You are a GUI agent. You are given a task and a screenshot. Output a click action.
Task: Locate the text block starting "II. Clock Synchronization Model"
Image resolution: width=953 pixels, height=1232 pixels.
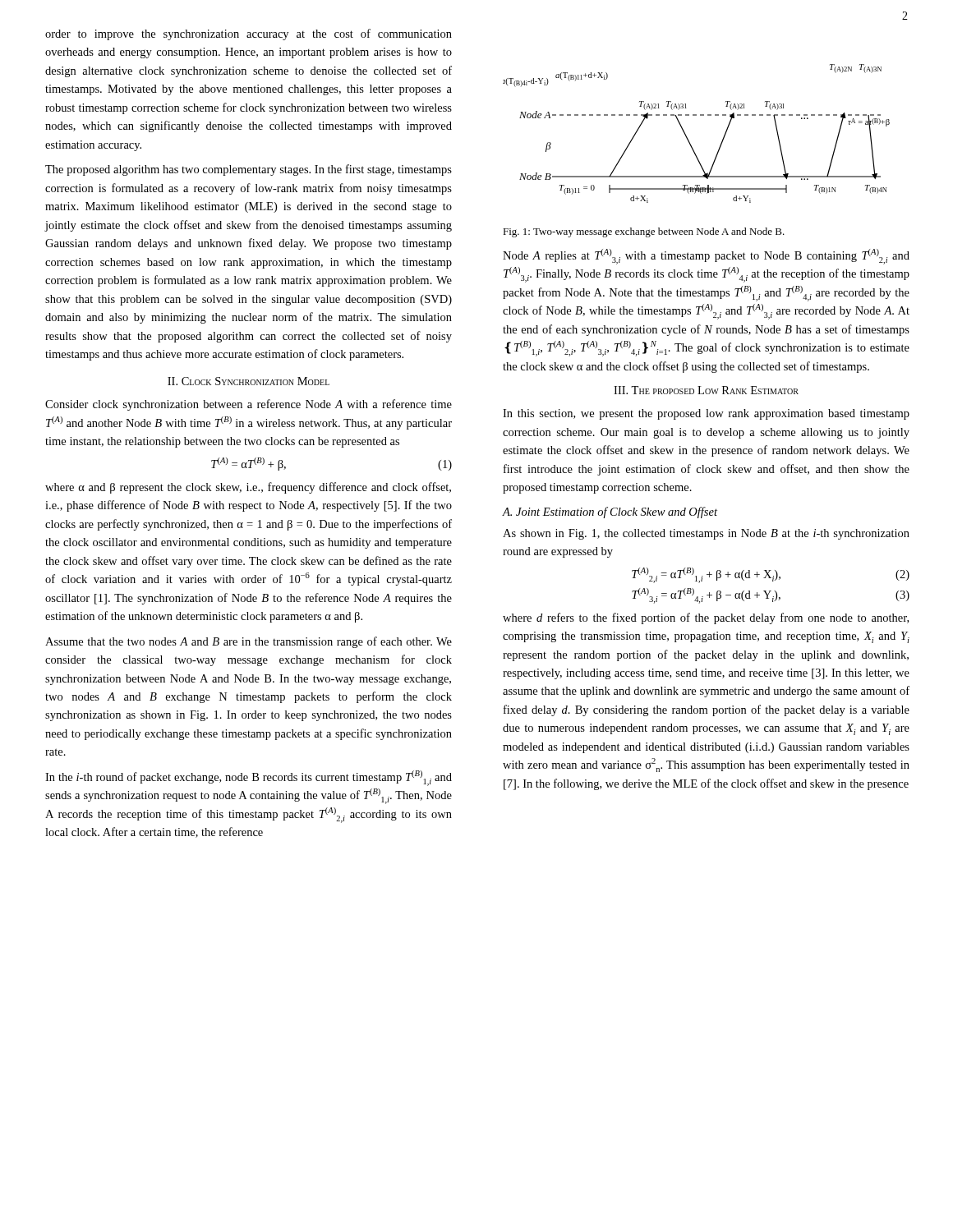click(x=248, y=381)
